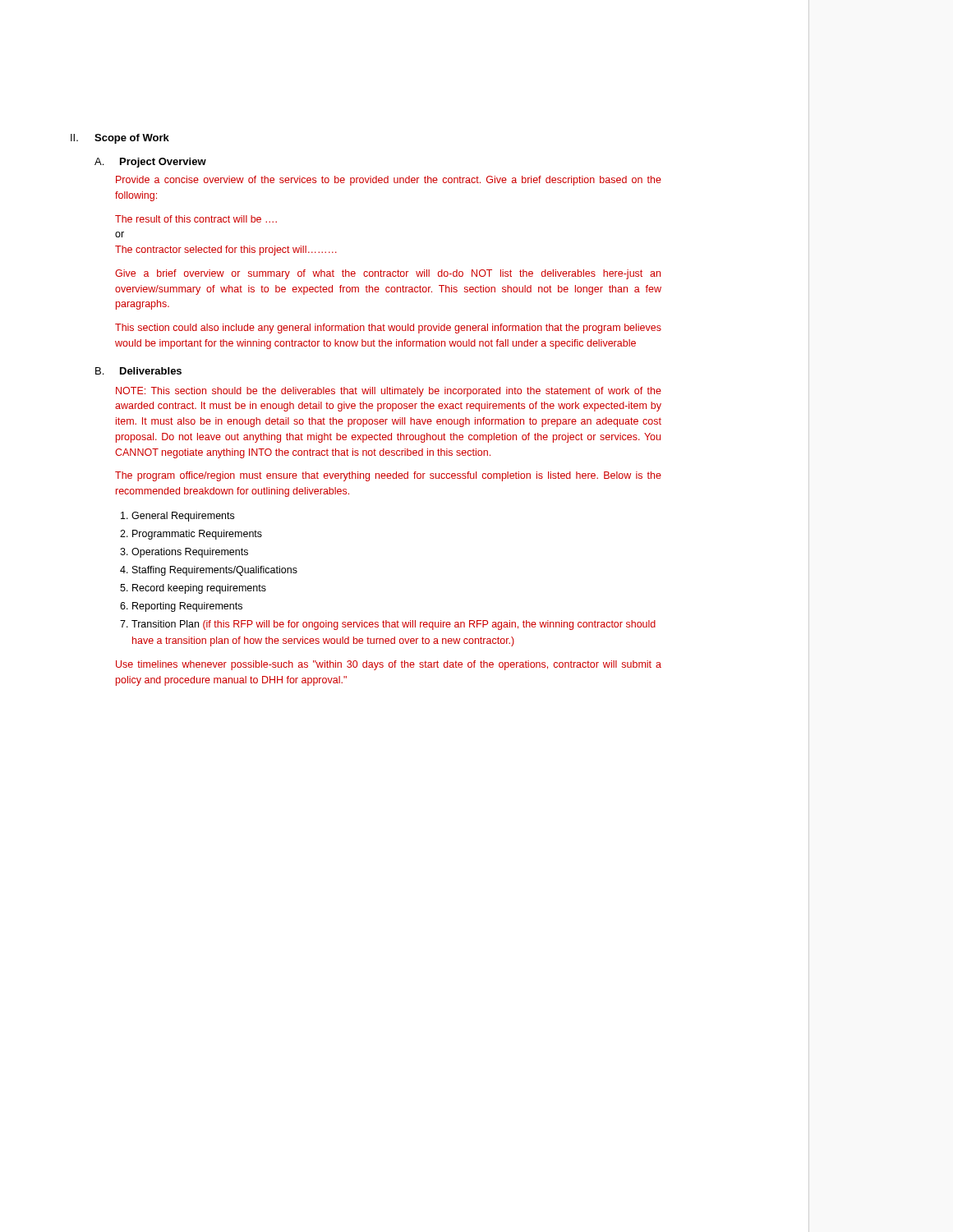Navigate to the region starting "NOTE: This section should be the deliverables"
The image size is (953, 1232).
pos(388,421)
